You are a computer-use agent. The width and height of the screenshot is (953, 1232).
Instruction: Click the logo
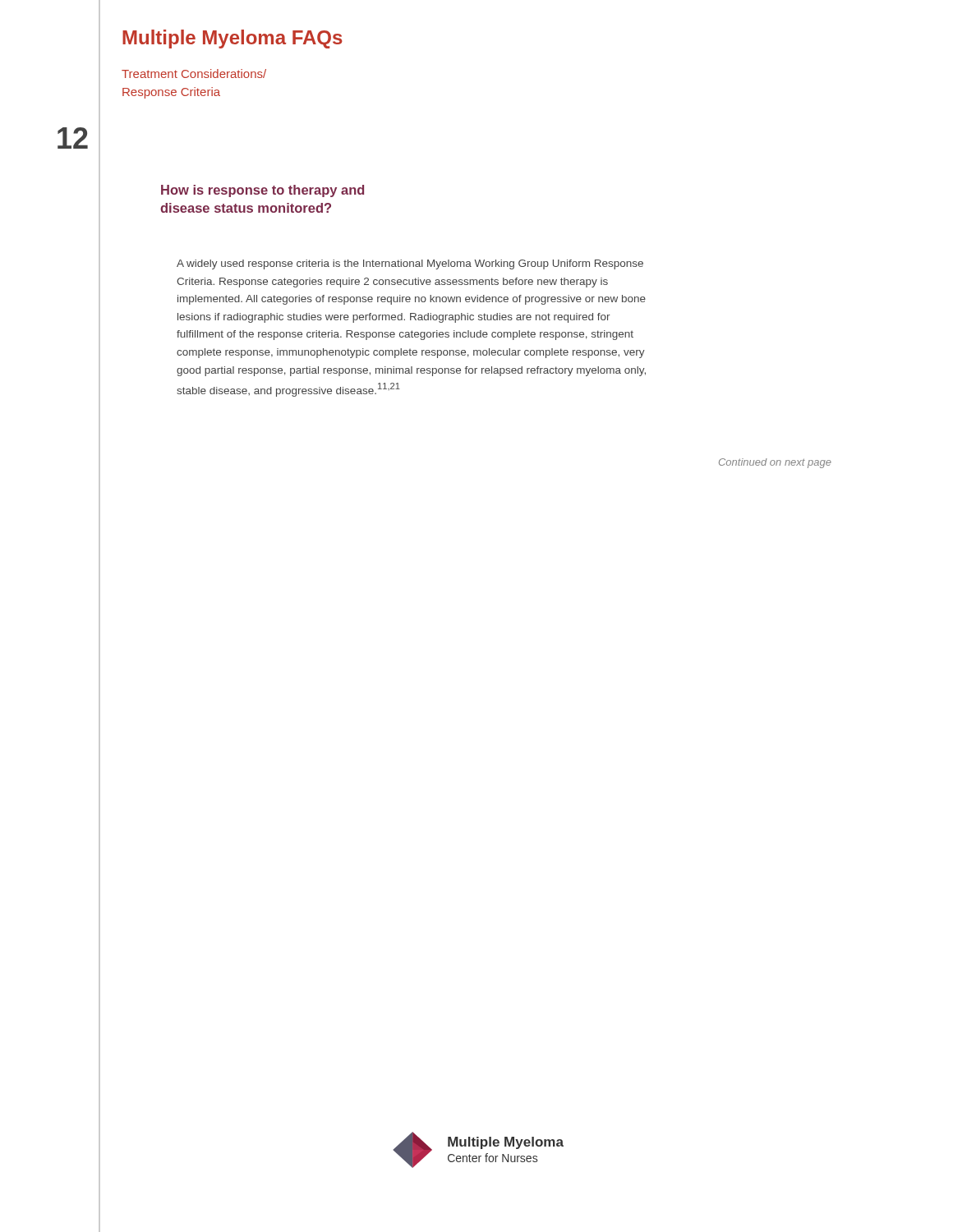pyautogui.click(x=476, y=1150)
